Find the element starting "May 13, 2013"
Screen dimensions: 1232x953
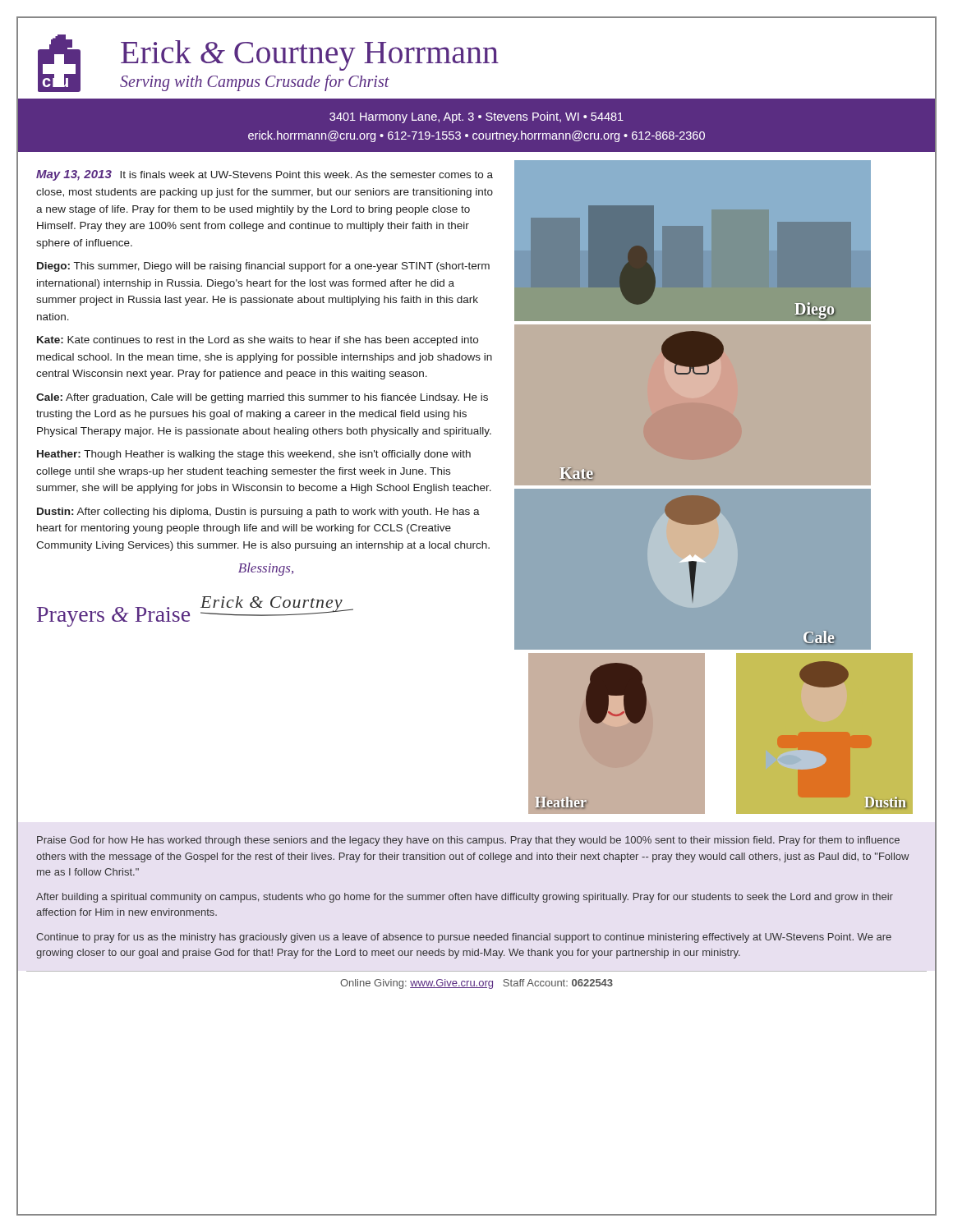click(266, 208)
